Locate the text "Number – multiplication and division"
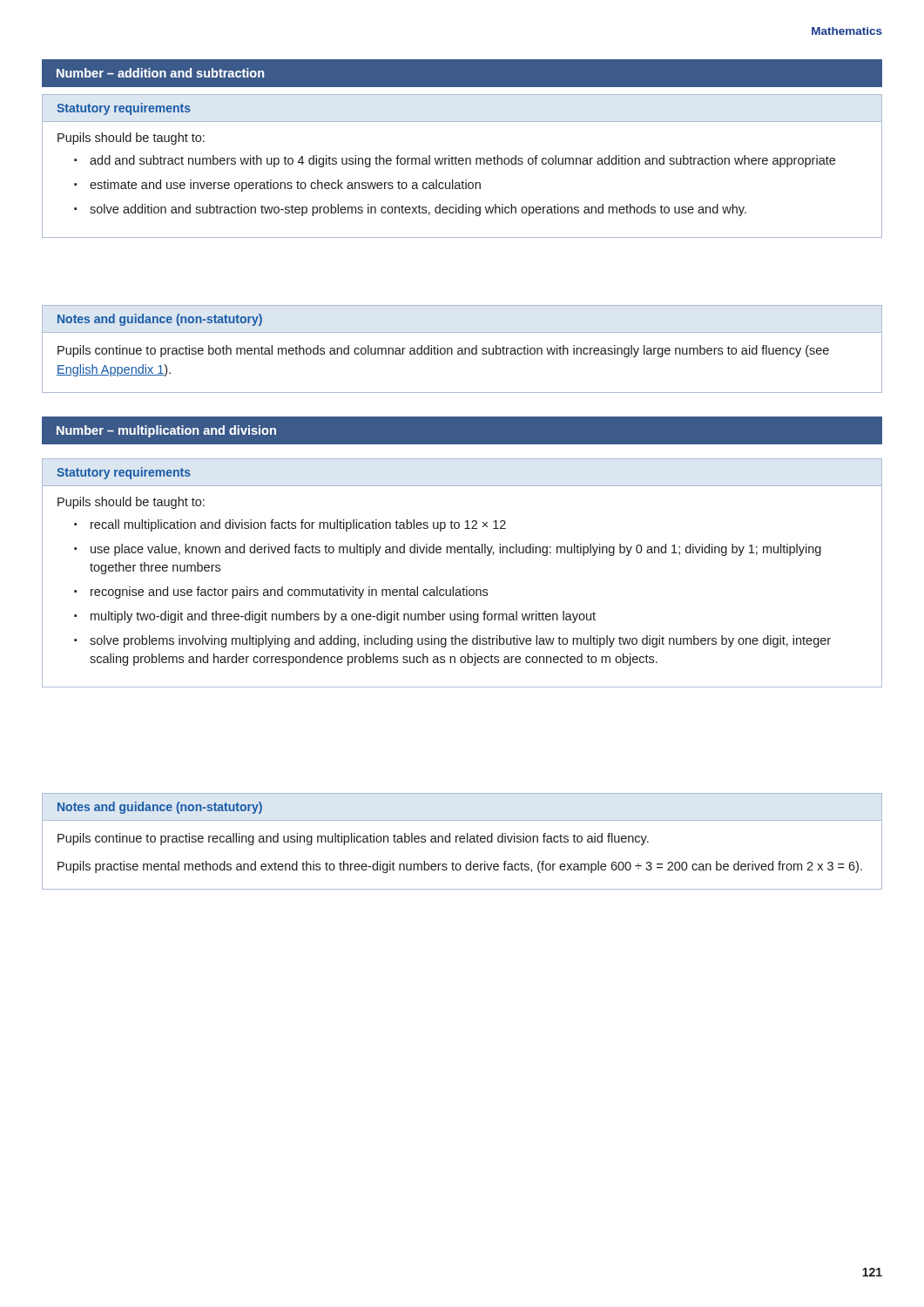This screenshot has height=1307, width=924. [x=166, y=430]
